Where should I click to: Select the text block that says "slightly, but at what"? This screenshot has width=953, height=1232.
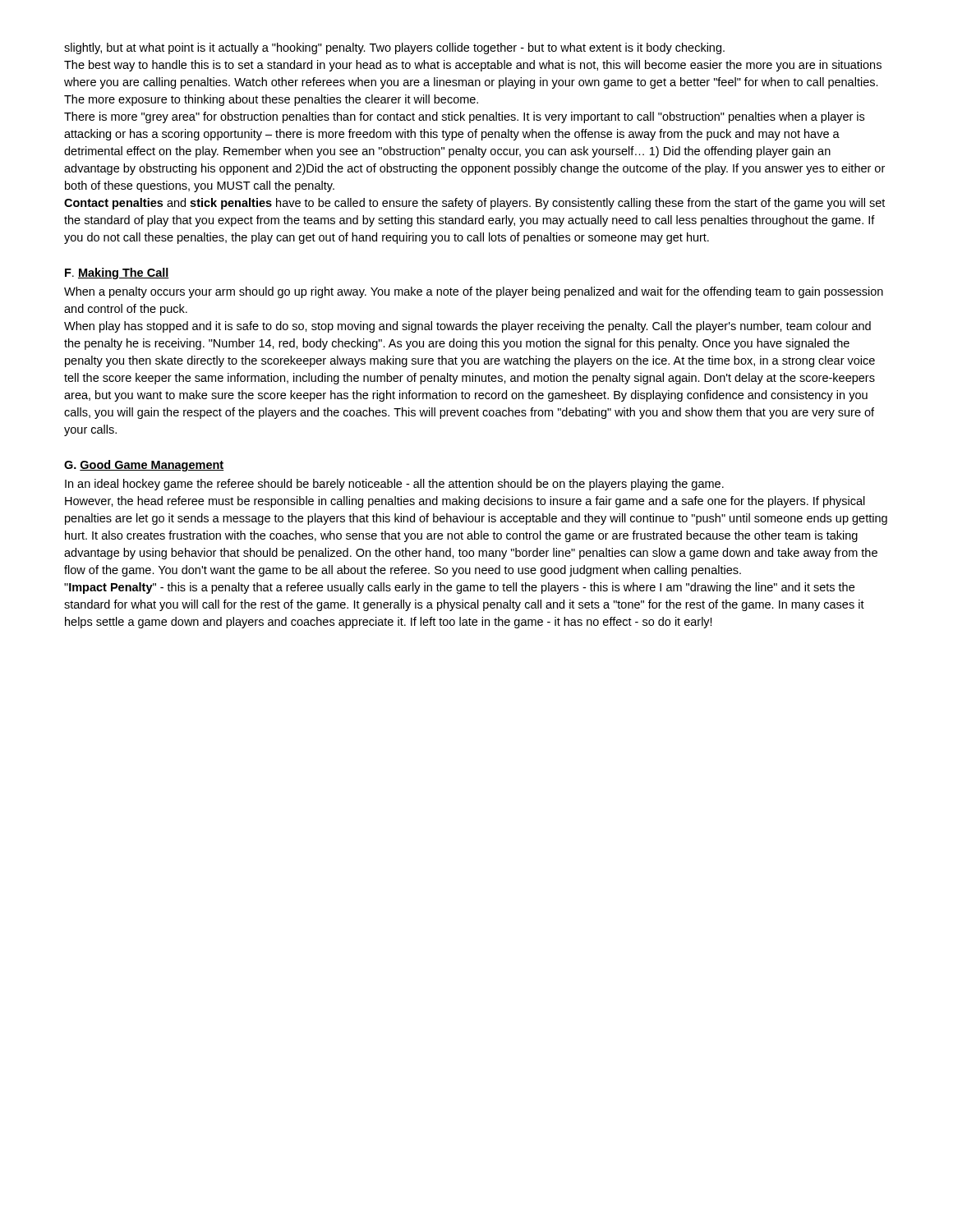476,143
